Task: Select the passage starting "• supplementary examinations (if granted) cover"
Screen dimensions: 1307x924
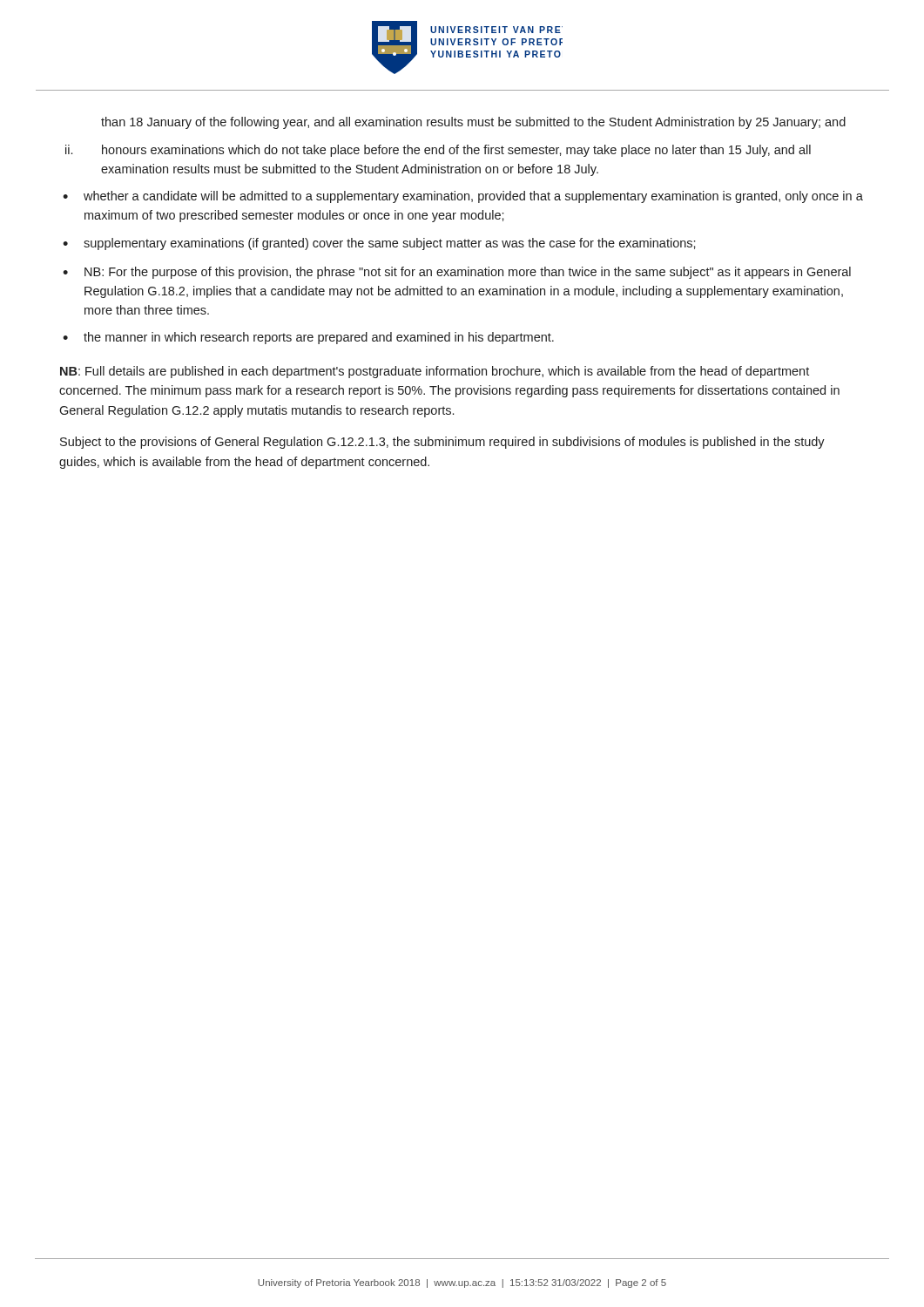Action: 464,244
